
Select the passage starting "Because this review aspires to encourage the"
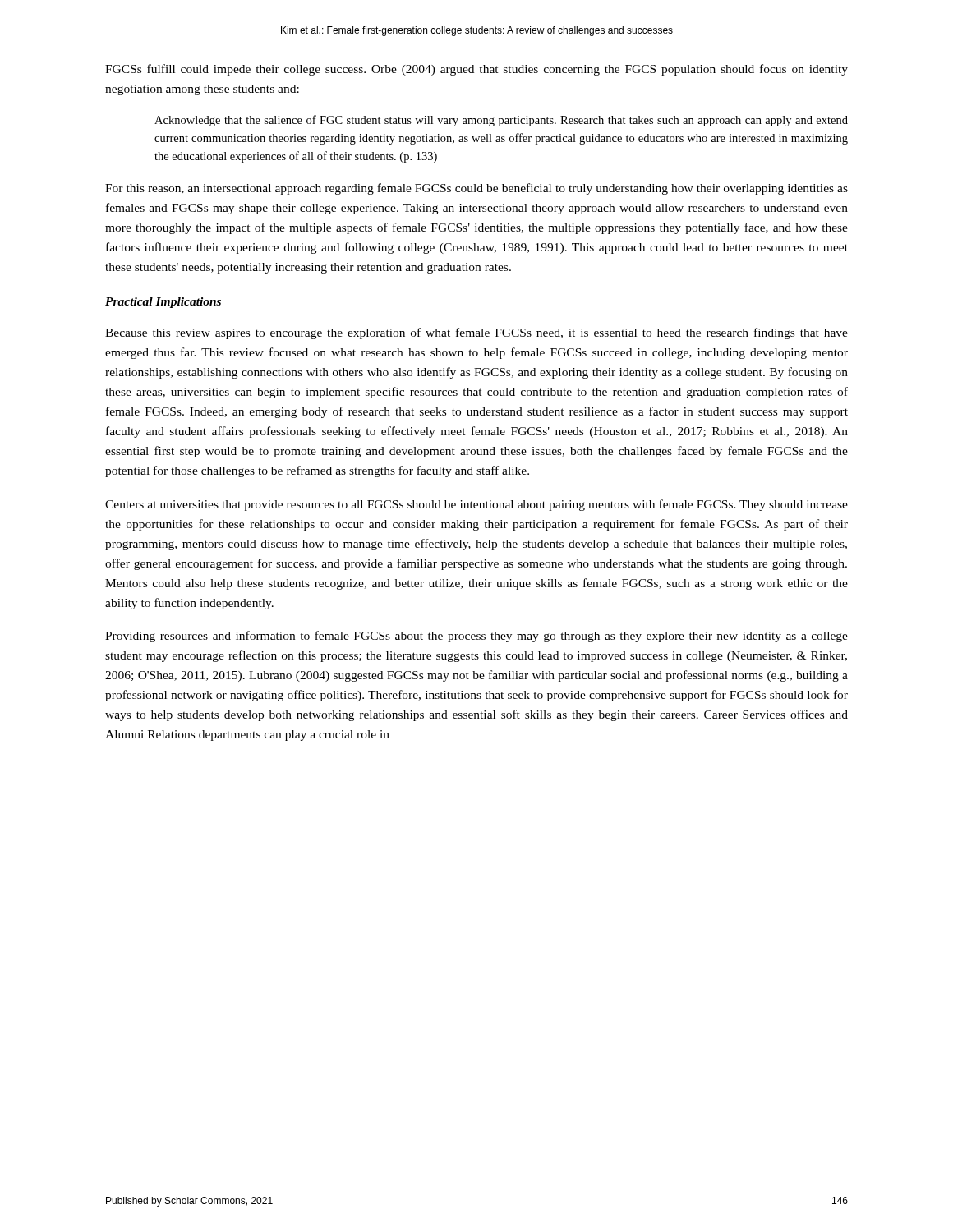pyautogui.click(x=476, y=402)
